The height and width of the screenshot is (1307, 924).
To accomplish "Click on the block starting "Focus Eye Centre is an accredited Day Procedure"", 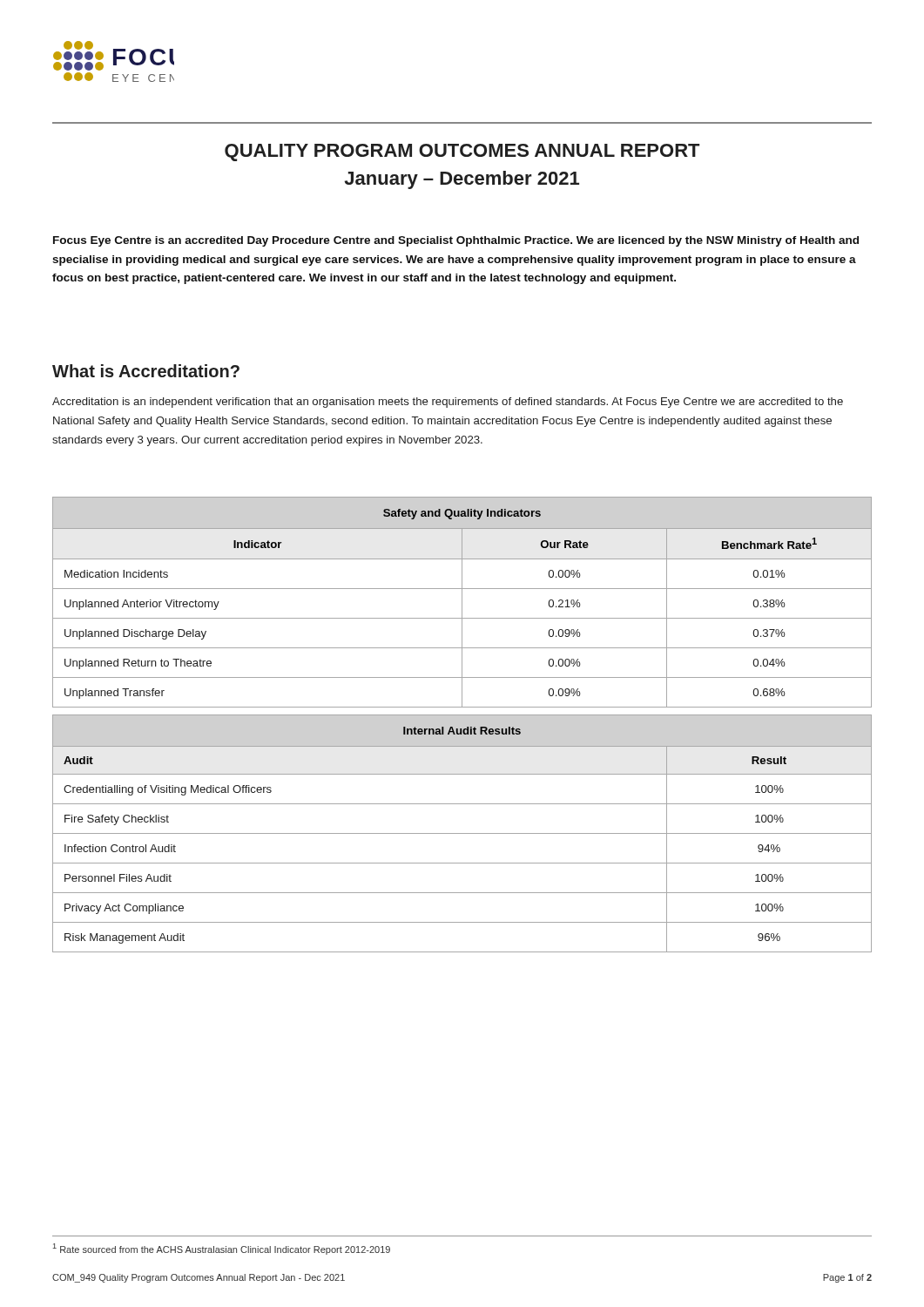I will pyautogui.click(x=456, y=259).
